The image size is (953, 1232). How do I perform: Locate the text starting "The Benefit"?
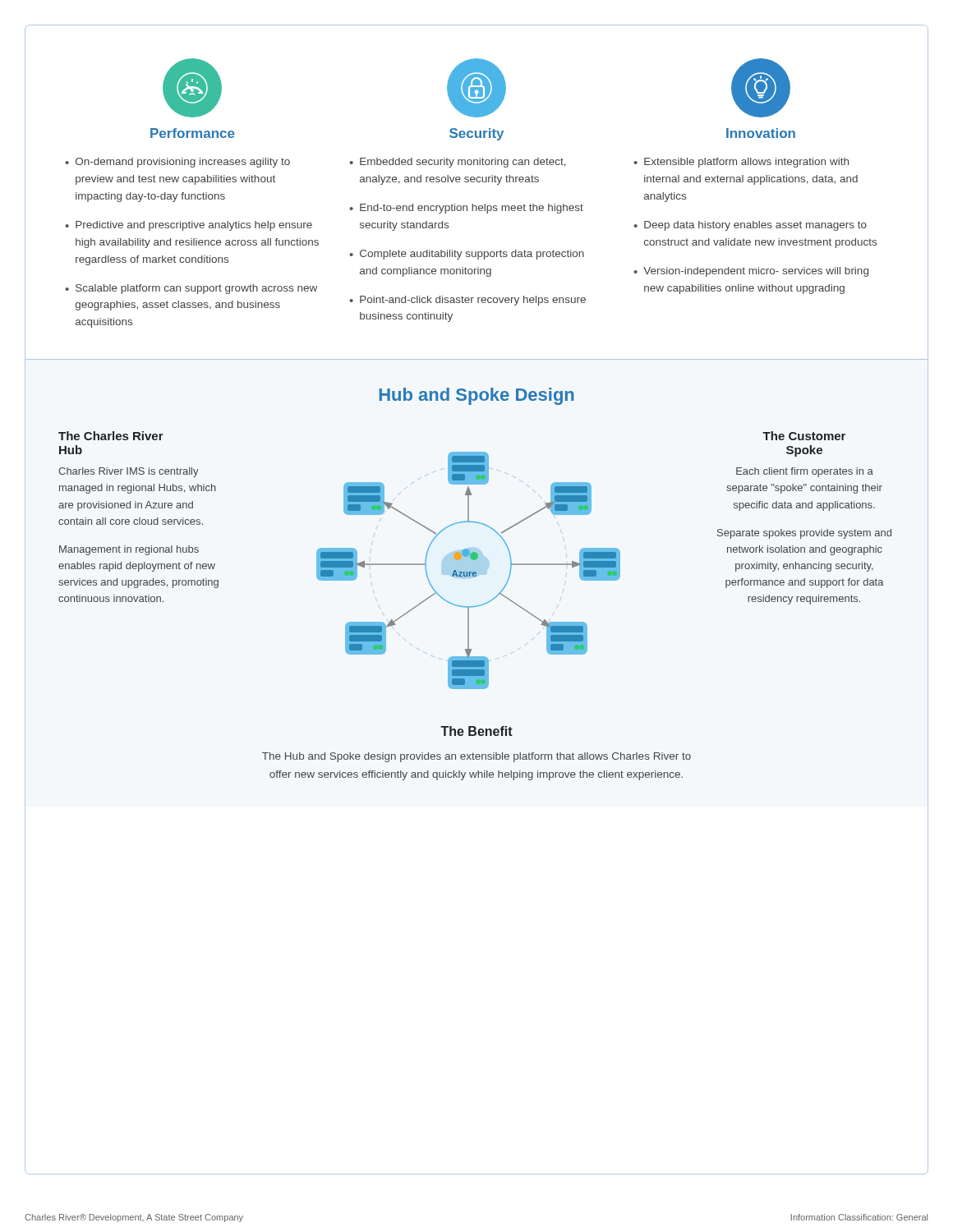pyautogui.click(x=476, y=732)
